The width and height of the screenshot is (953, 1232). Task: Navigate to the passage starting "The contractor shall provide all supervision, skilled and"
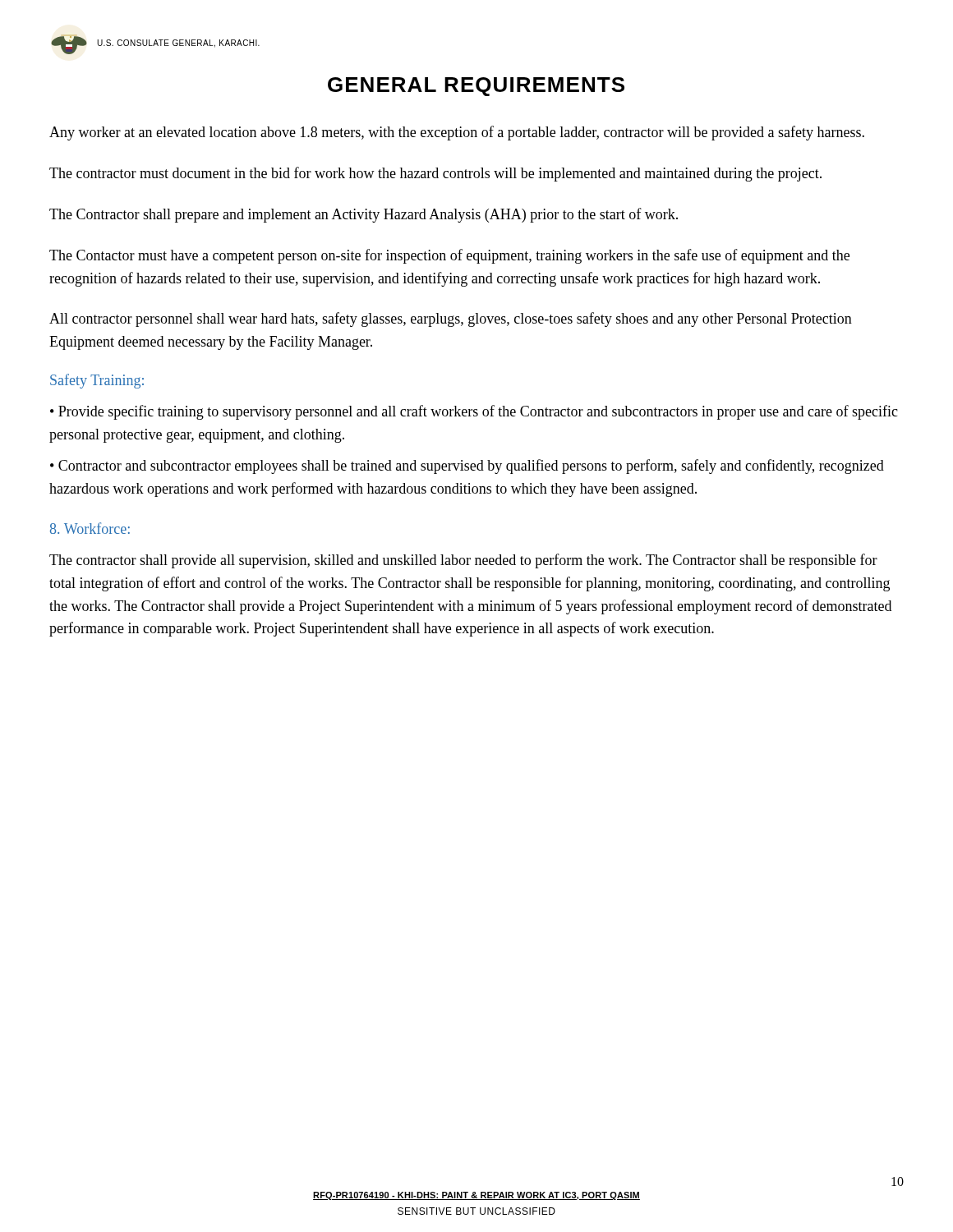click(x=470, y=594)
